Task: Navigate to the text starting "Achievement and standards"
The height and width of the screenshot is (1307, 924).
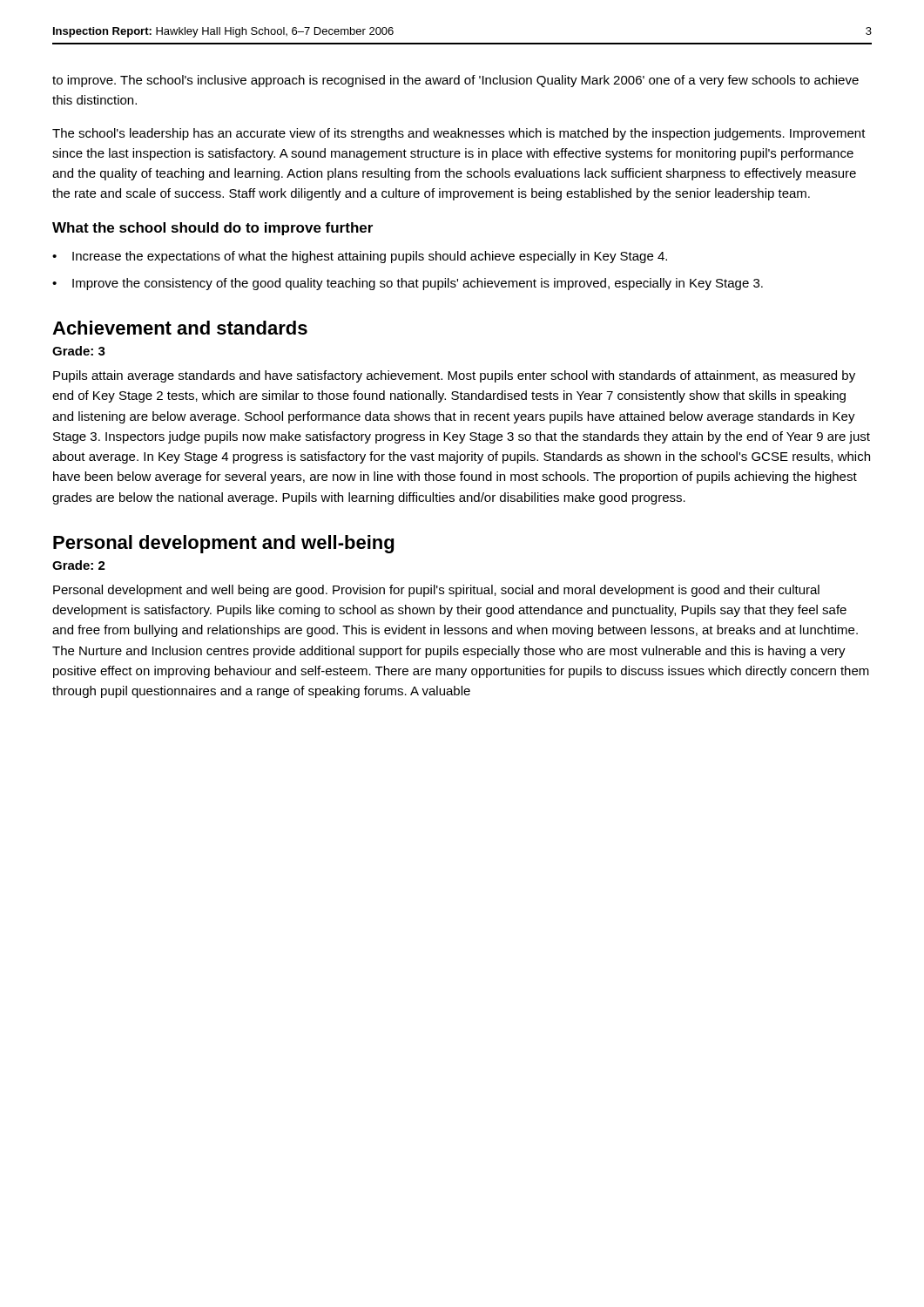Action: 180,328
